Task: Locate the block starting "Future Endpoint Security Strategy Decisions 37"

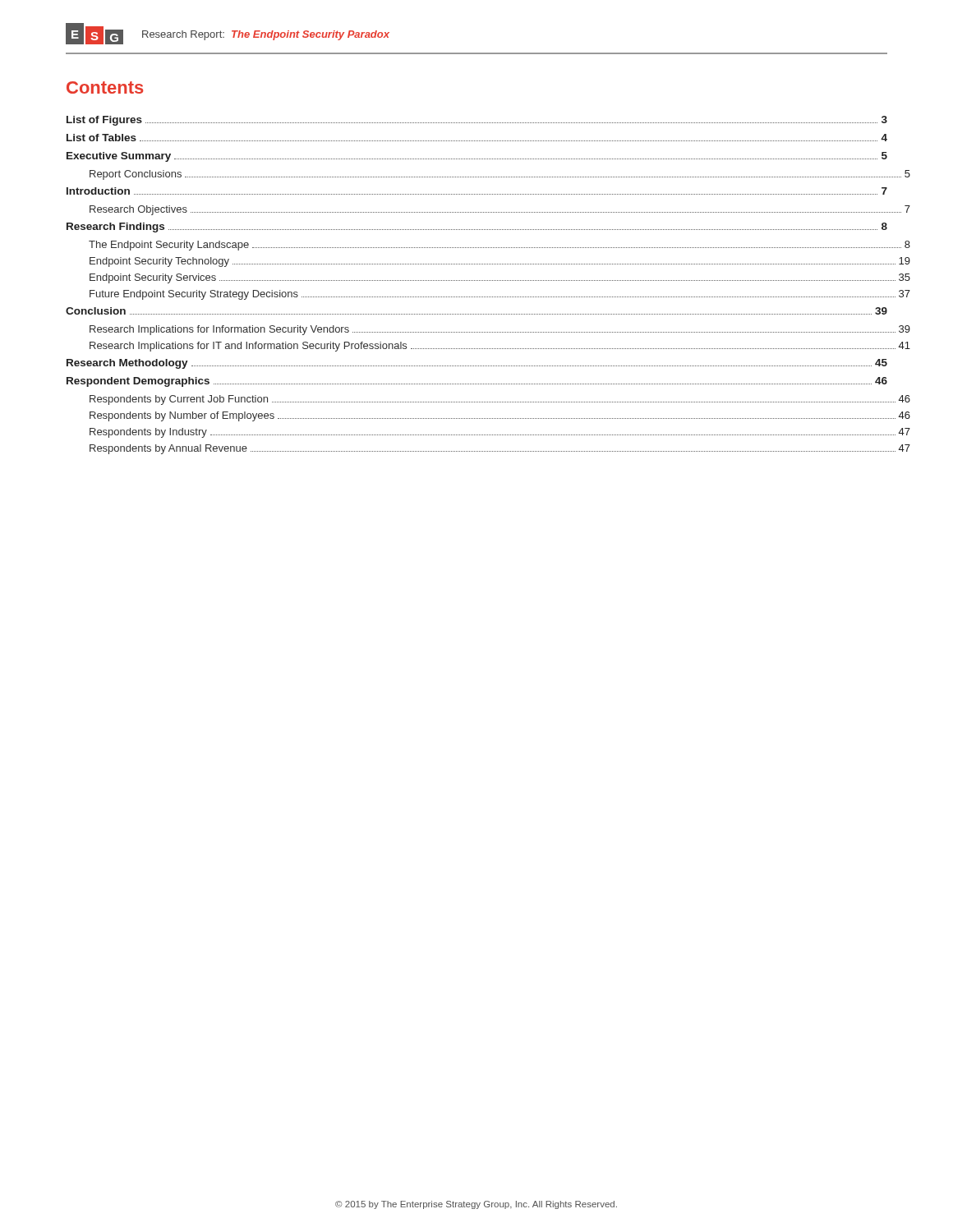Action: pyautogui.click(x=500, y=294)
